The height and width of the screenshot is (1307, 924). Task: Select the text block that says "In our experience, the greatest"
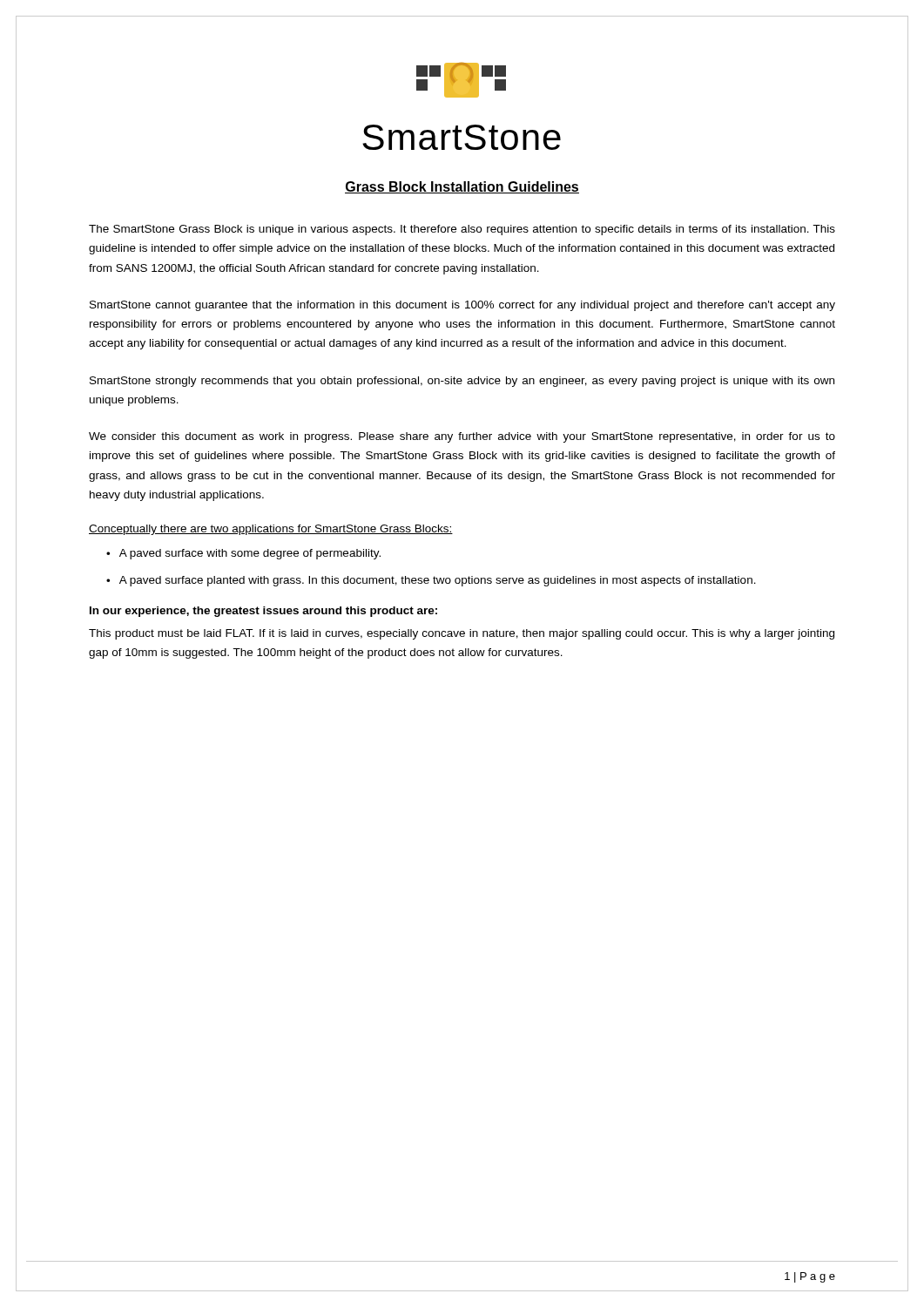coord(264,610)
